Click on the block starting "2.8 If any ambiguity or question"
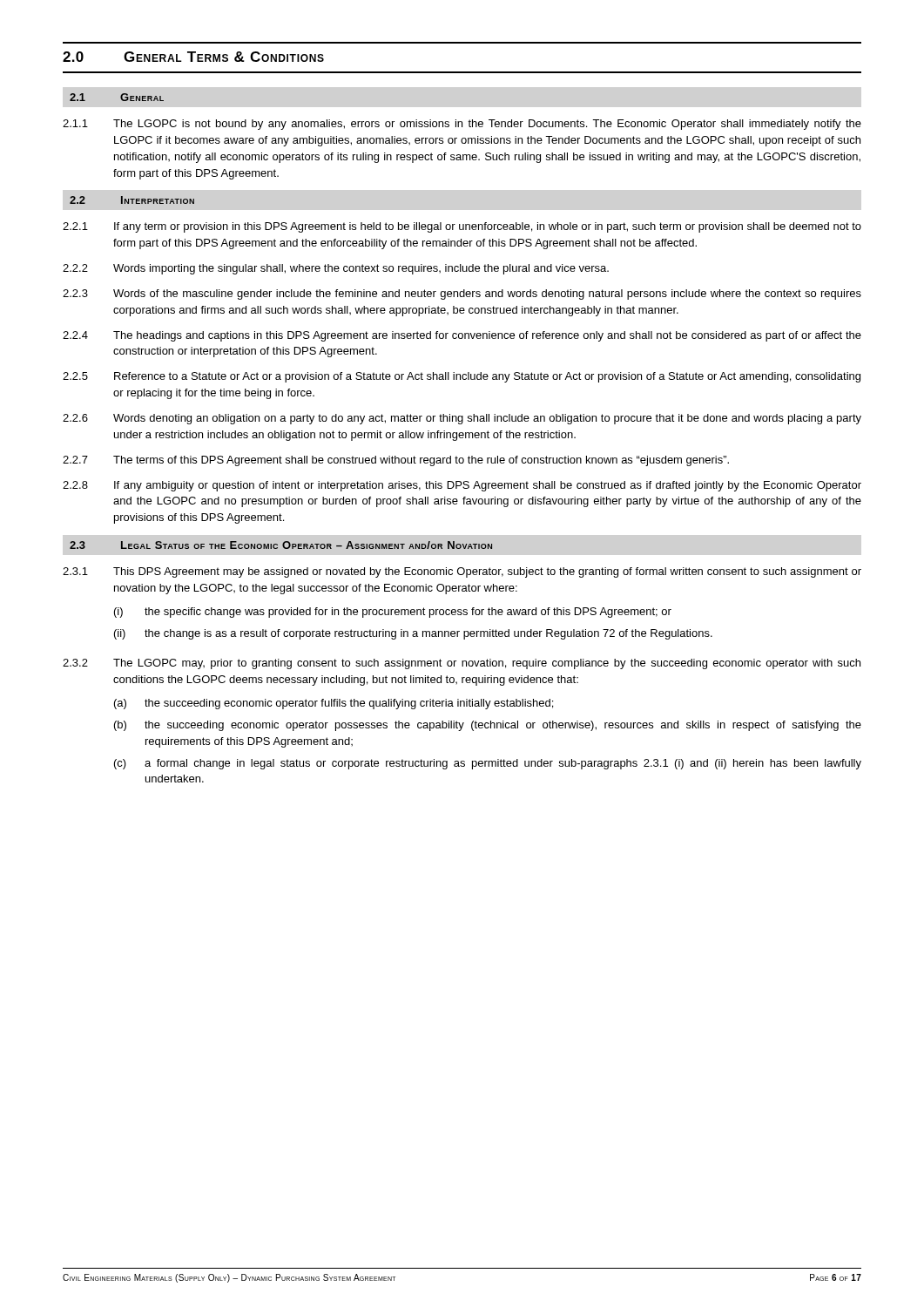 pyautogui.click(x=462, y=502)
